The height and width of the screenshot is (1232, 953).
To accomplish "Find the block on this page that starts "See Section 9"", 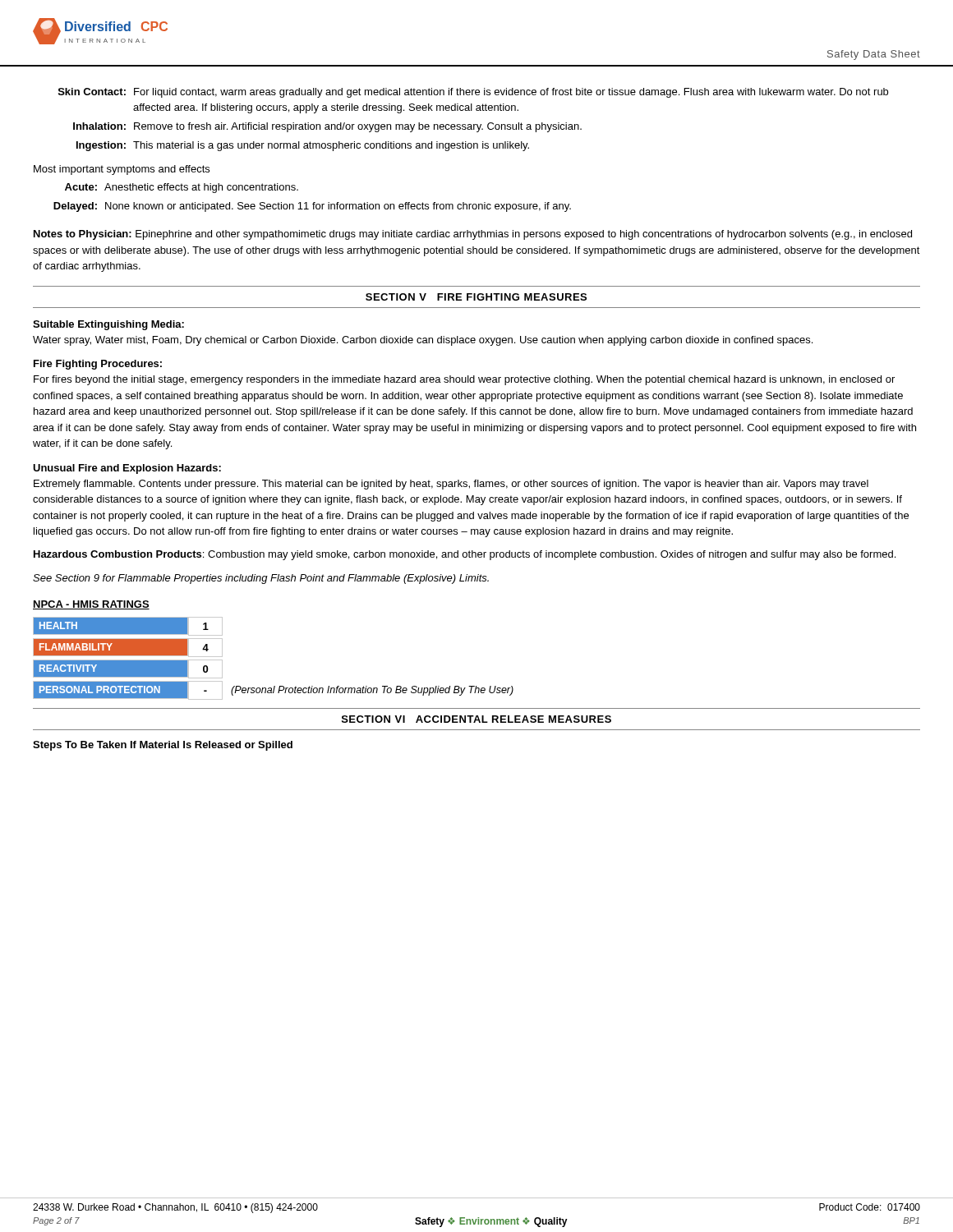I will coord(261,578).
